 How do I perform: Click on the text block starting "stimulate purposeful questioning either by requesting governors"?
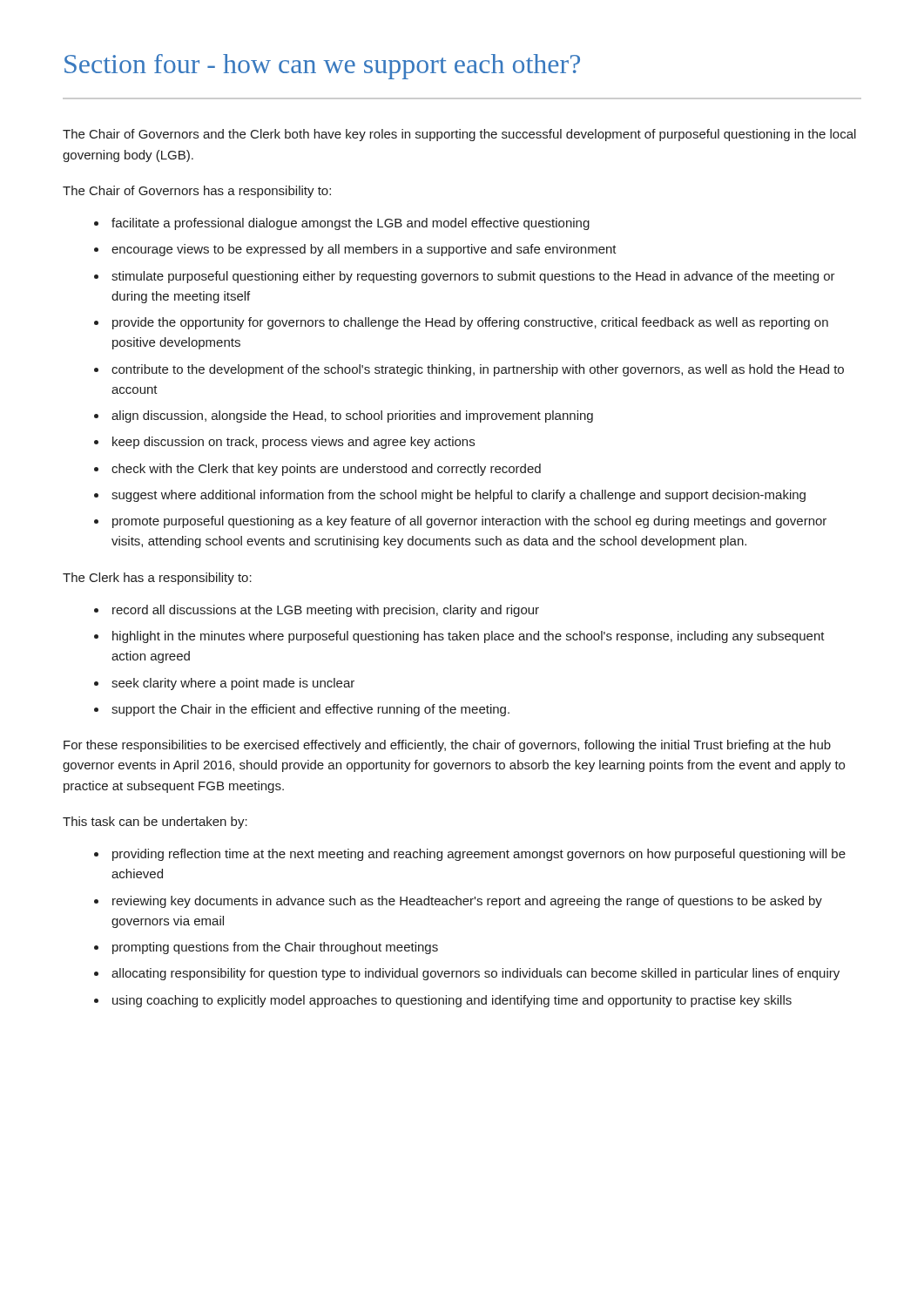(473, 286)
